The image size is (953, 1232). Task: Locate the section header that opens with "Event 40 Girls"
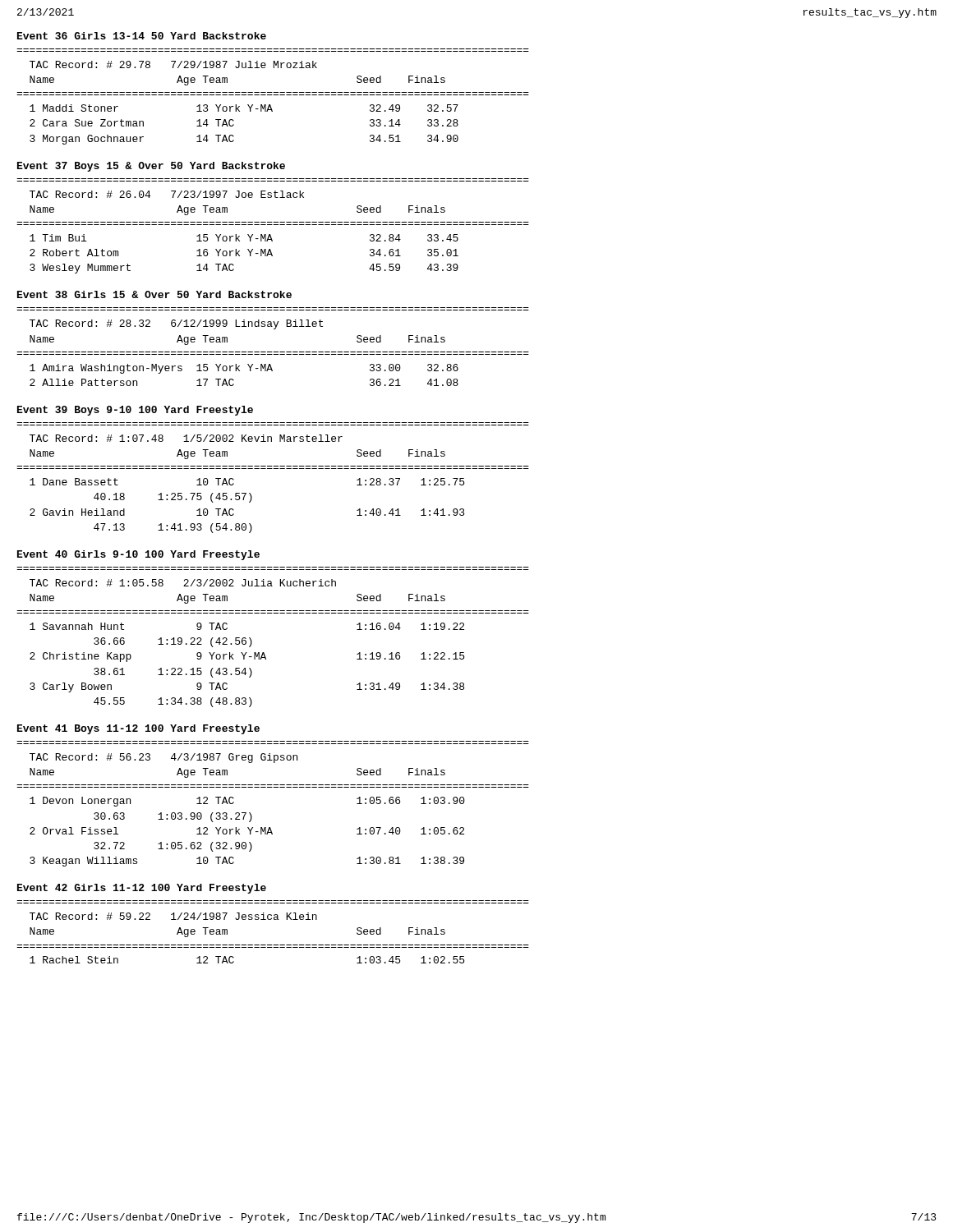click(x=138, y=555)
